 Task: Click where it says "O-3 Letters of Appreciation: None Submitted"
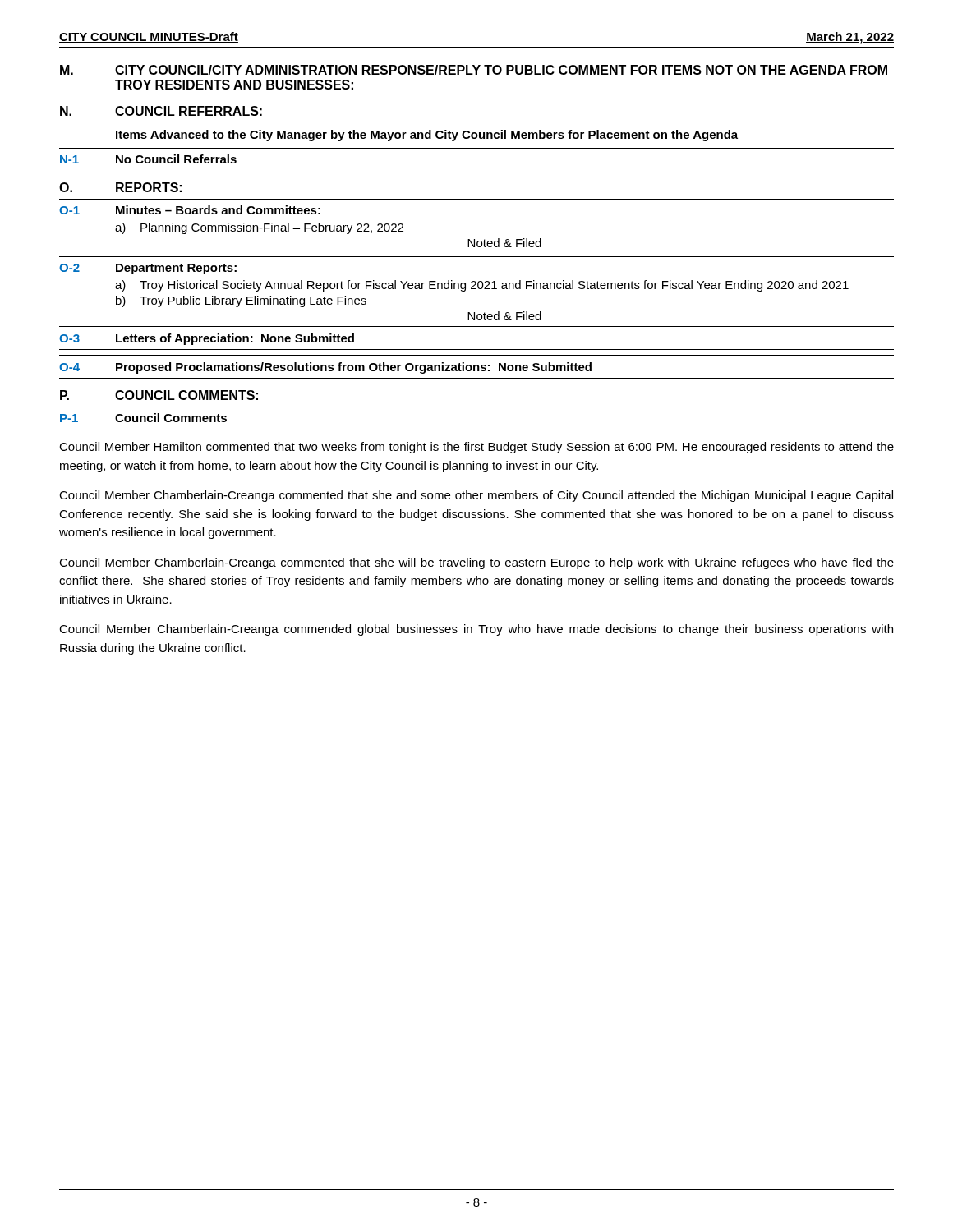click(476, 338)
